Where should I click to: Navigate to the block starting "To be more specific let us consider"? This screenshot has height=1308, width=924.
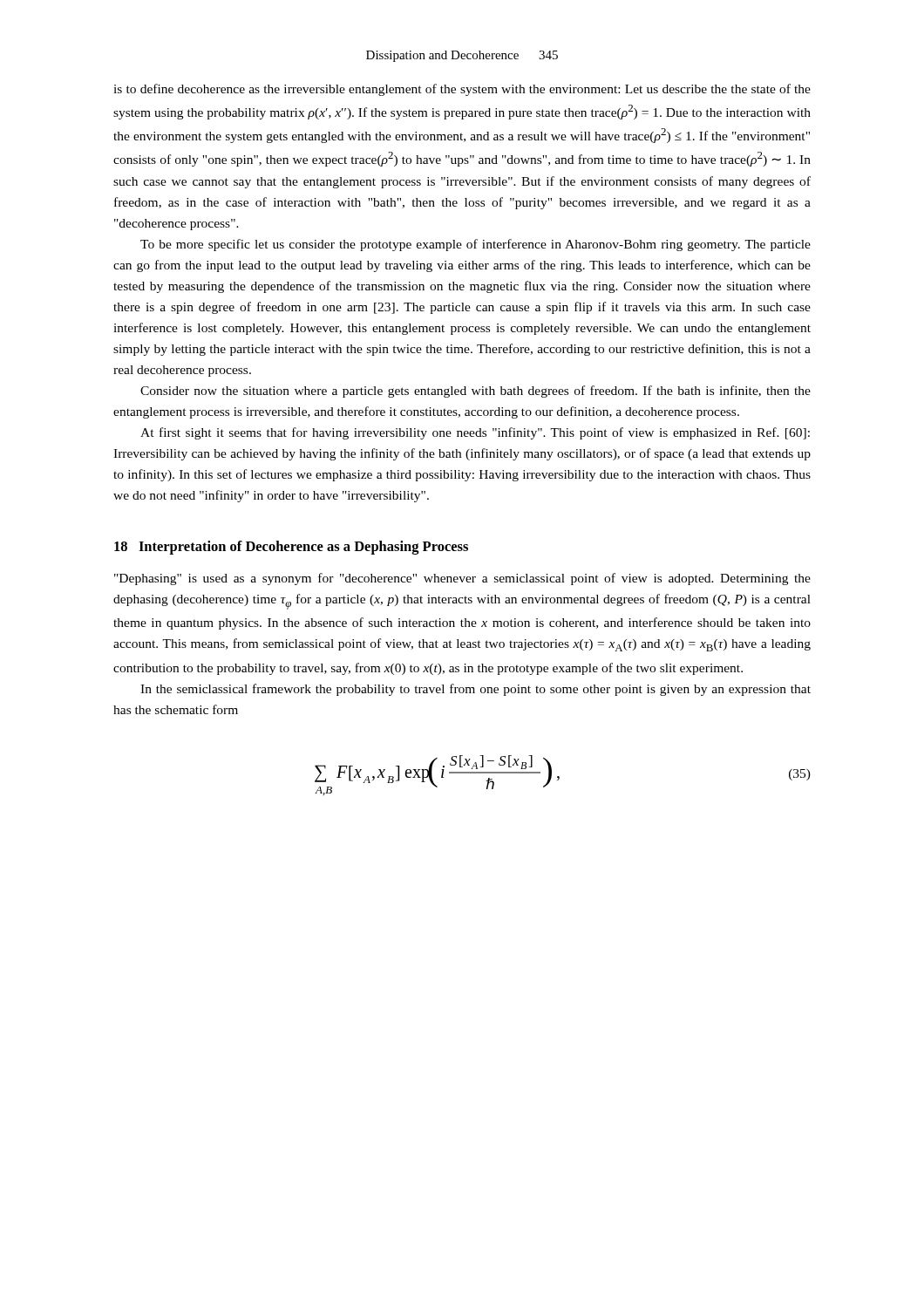click(x=462, y=307)
